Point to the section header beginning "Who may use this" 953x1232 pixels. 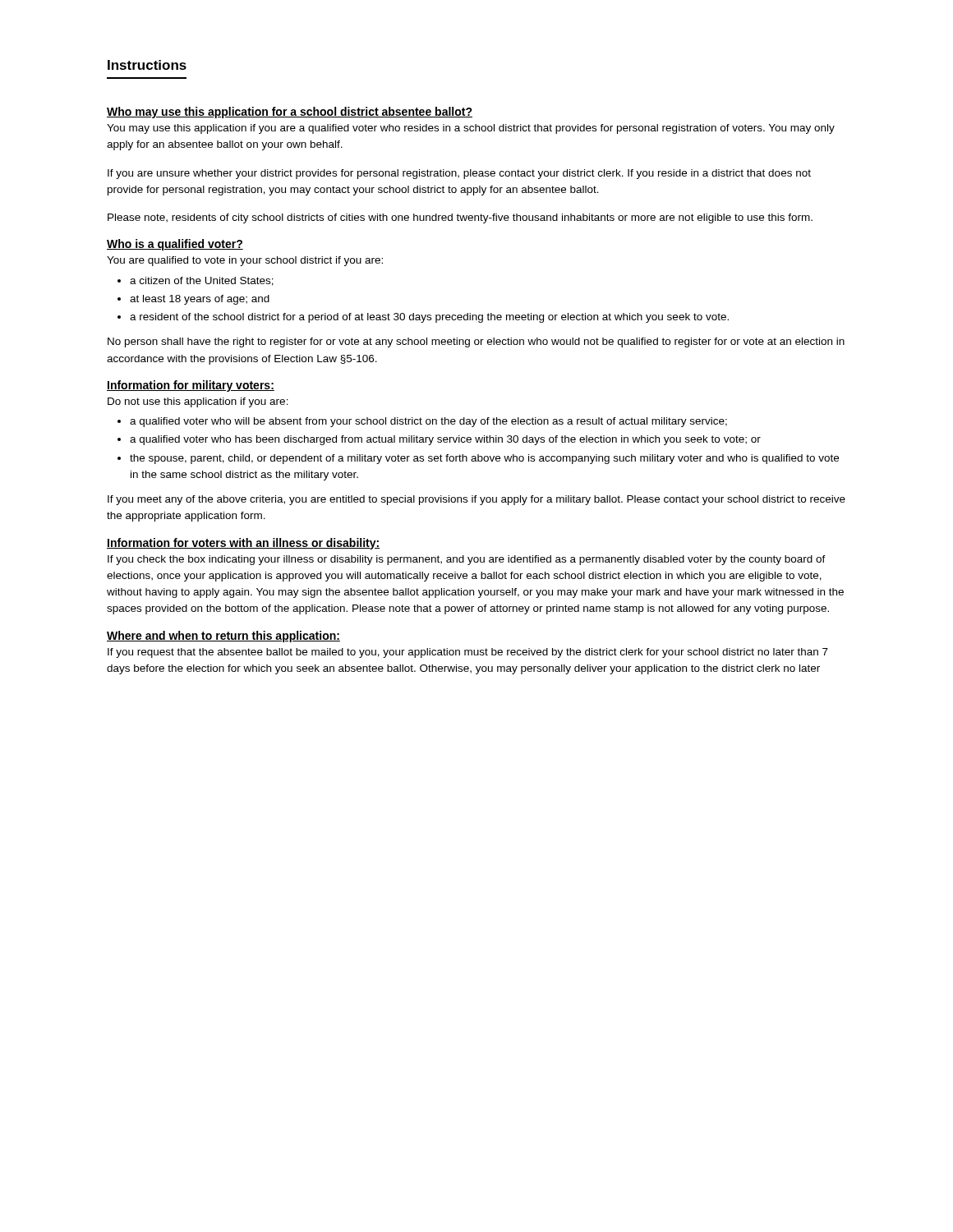tap(290, 112)
